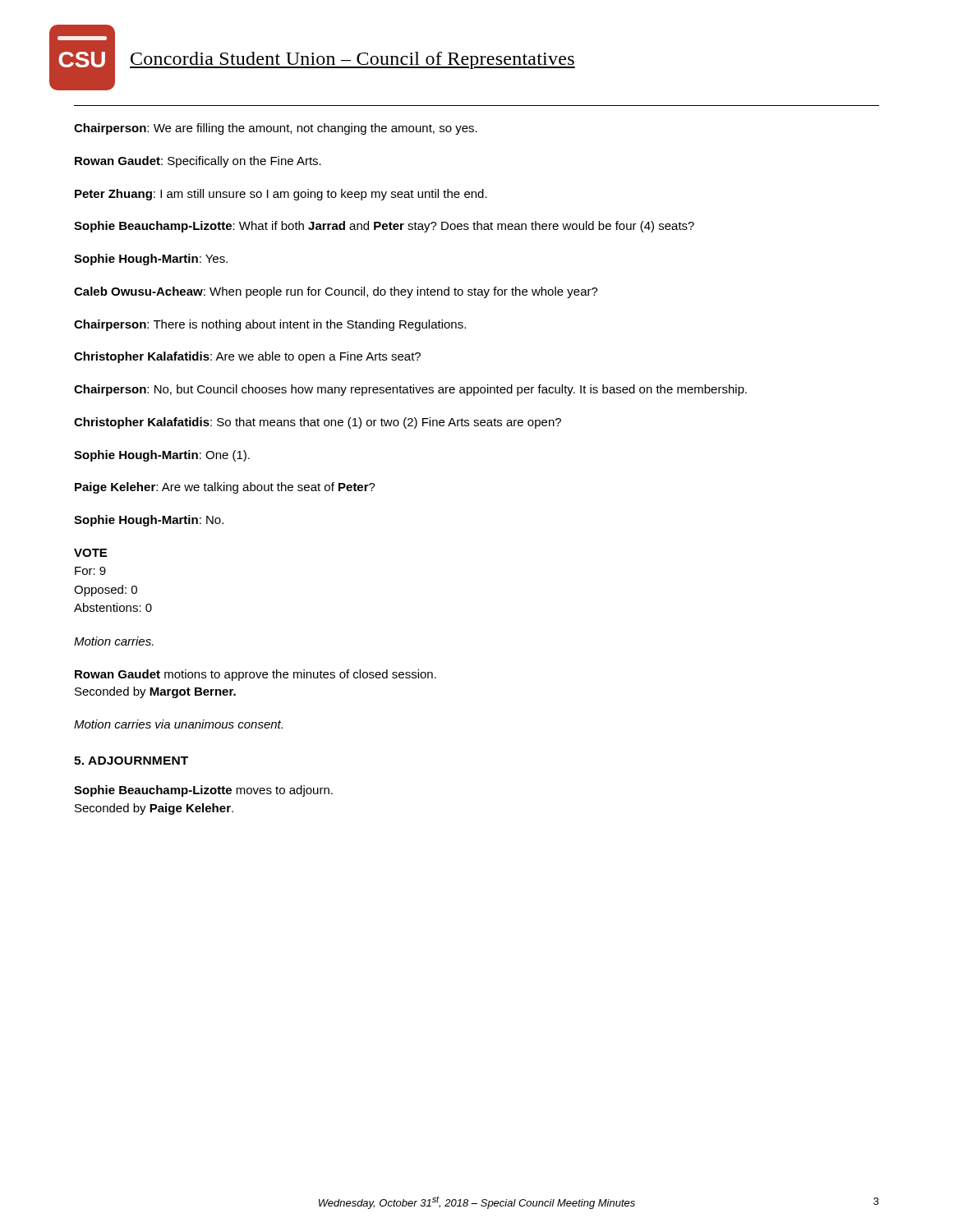Select the region starting "Paige Keleher: Are we talking about"
This screenshot has height=1232, width=953.
tap(225, 488)
